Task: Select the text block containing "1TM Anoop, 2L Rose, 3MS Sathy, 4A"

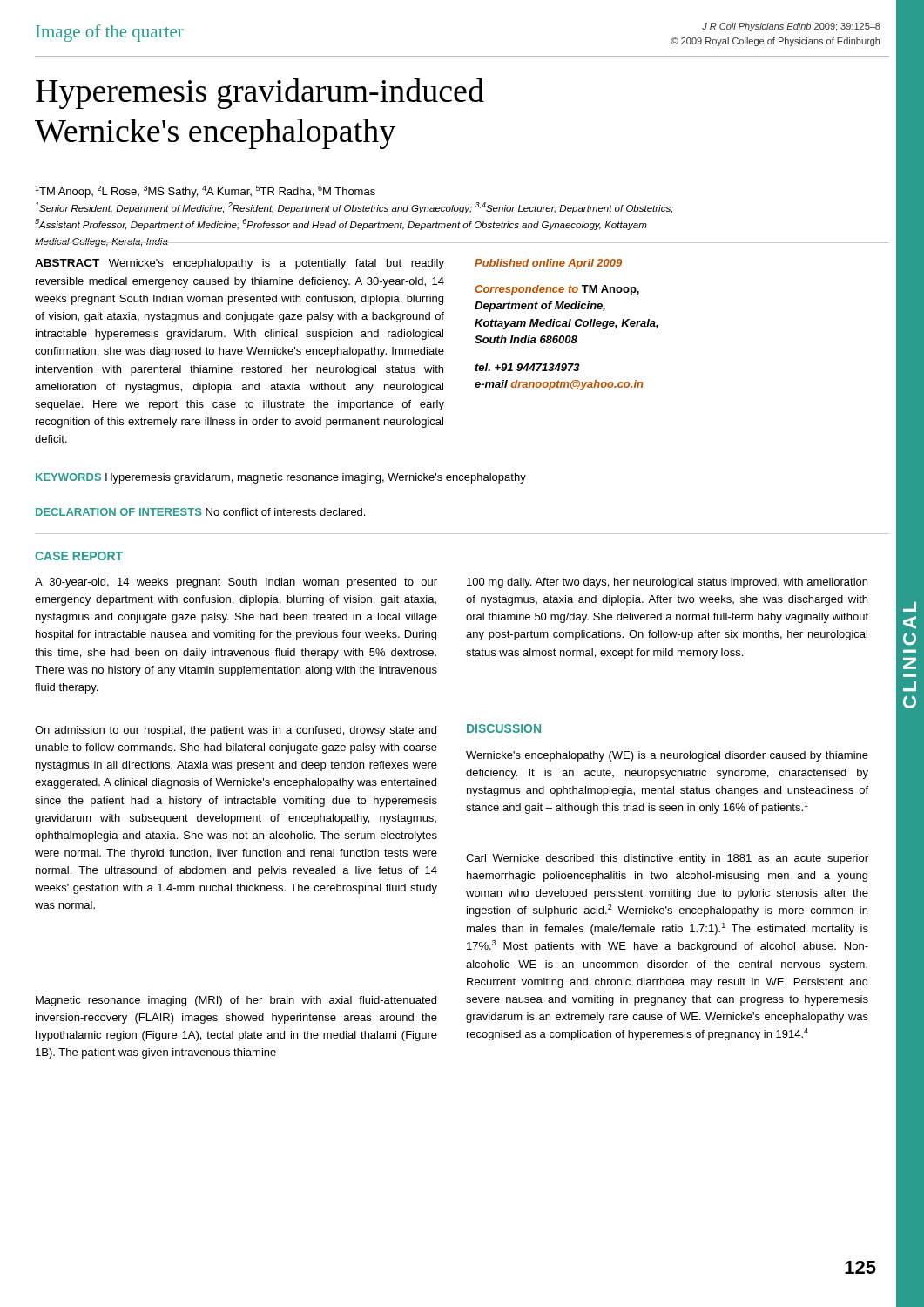Action: pyautogui.click(x=354, y=215)
